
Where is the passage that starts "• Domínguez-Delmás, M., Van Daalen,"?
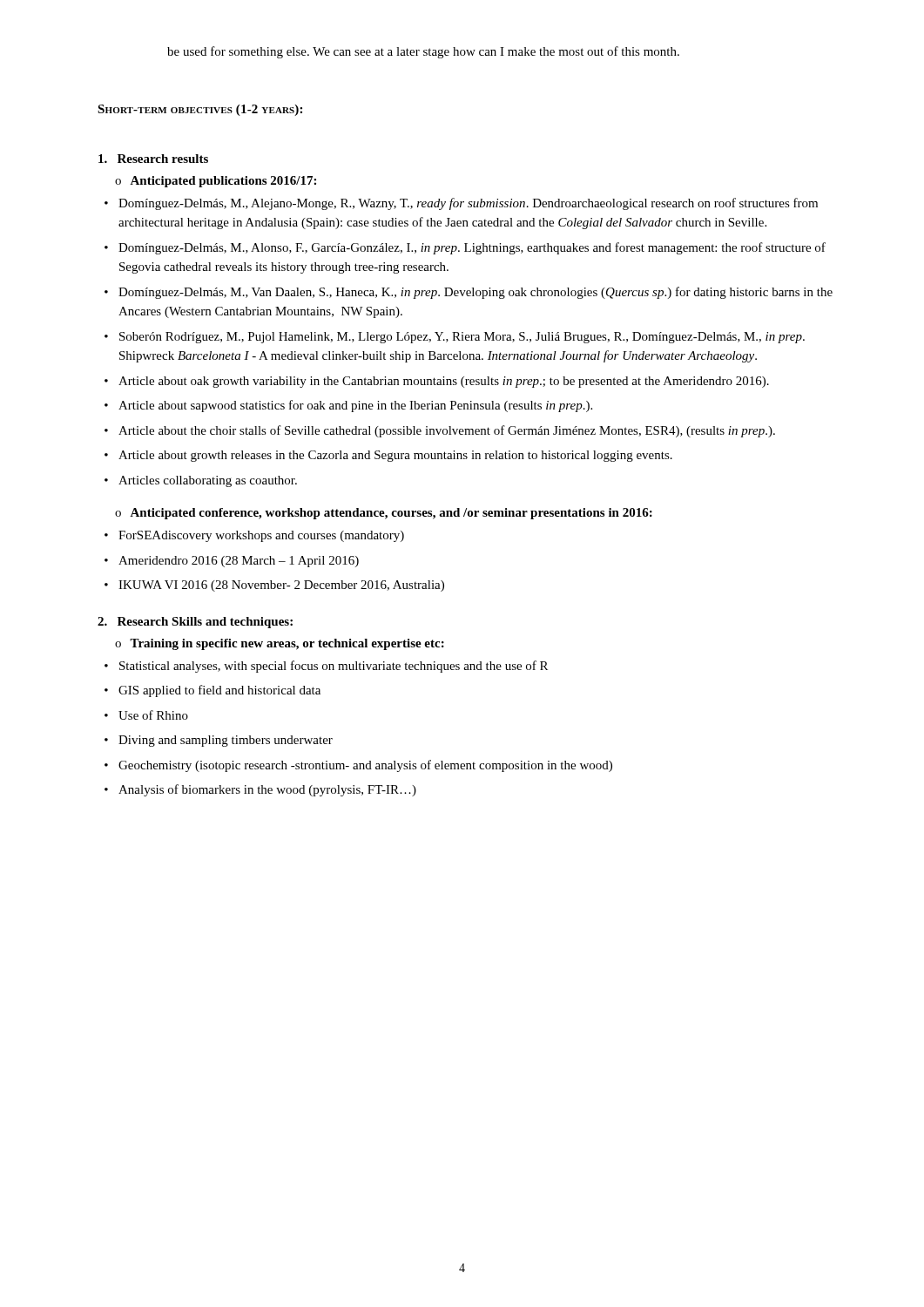pyautogui.click(x=467, y=302)
